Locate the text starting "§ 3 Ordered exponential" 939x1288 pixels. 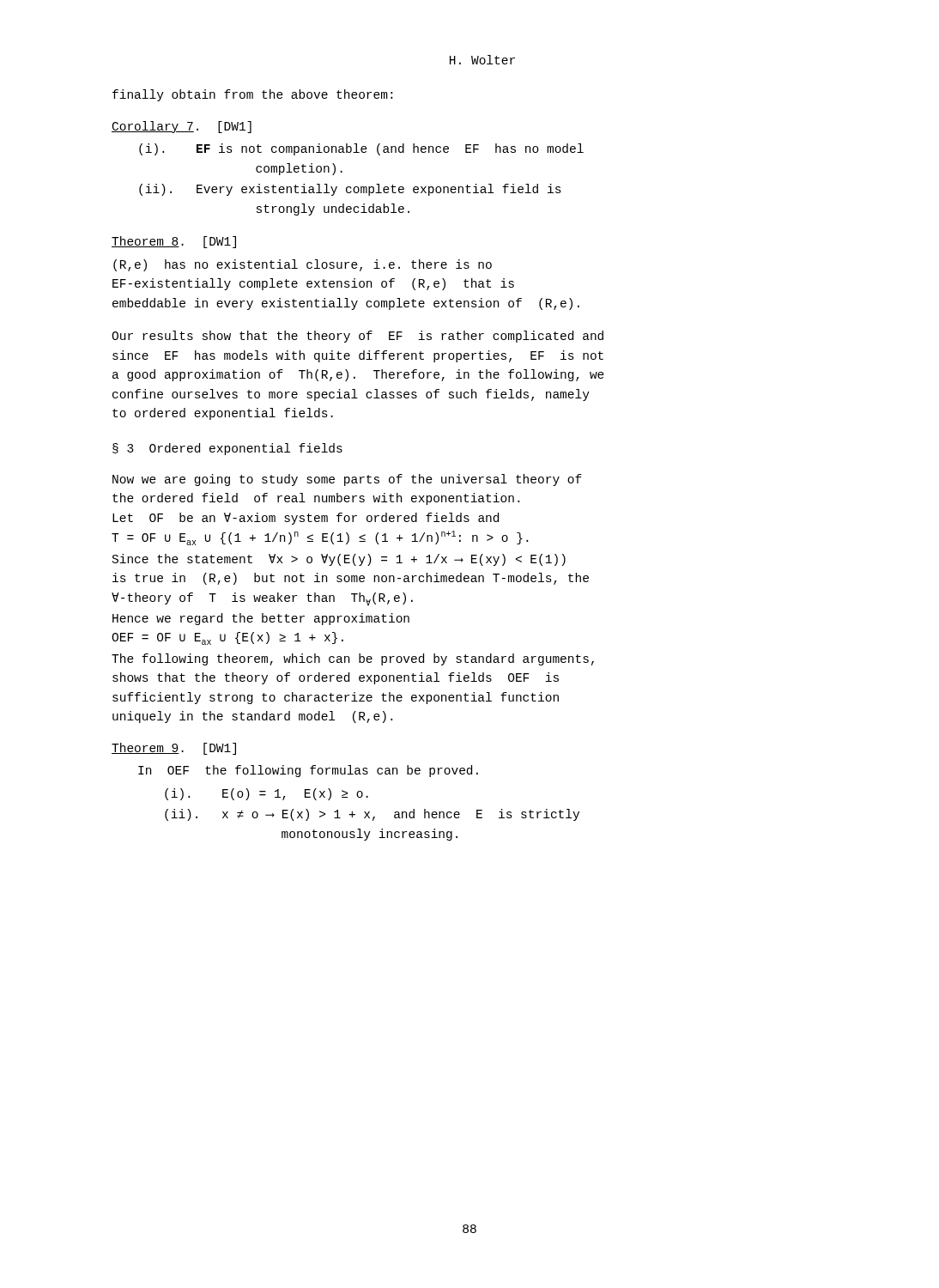coord(227,449)
